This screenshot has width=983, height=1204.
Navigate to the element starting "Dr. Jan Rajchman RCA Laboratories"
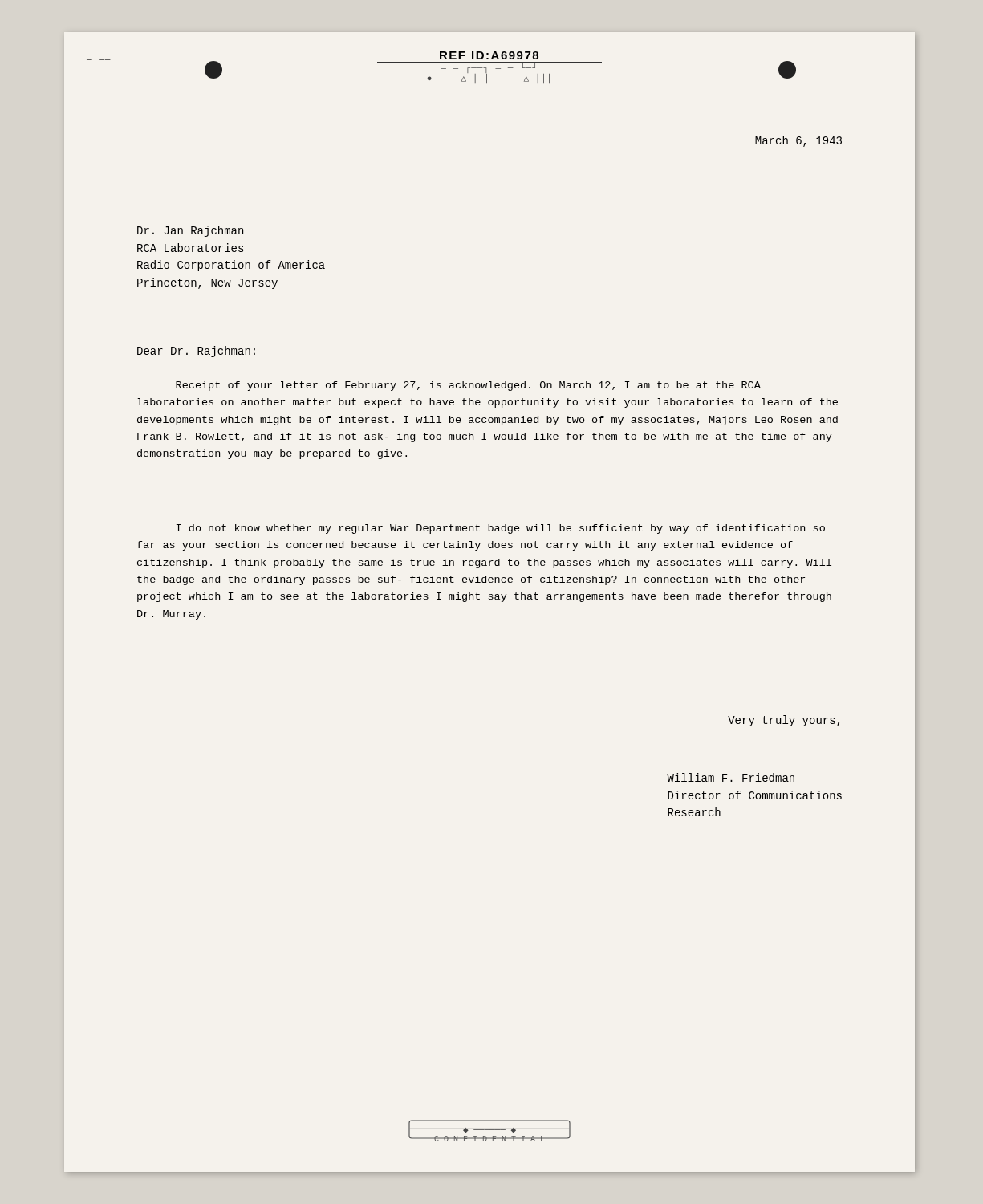pyautogui.click(x=231, y=257)
